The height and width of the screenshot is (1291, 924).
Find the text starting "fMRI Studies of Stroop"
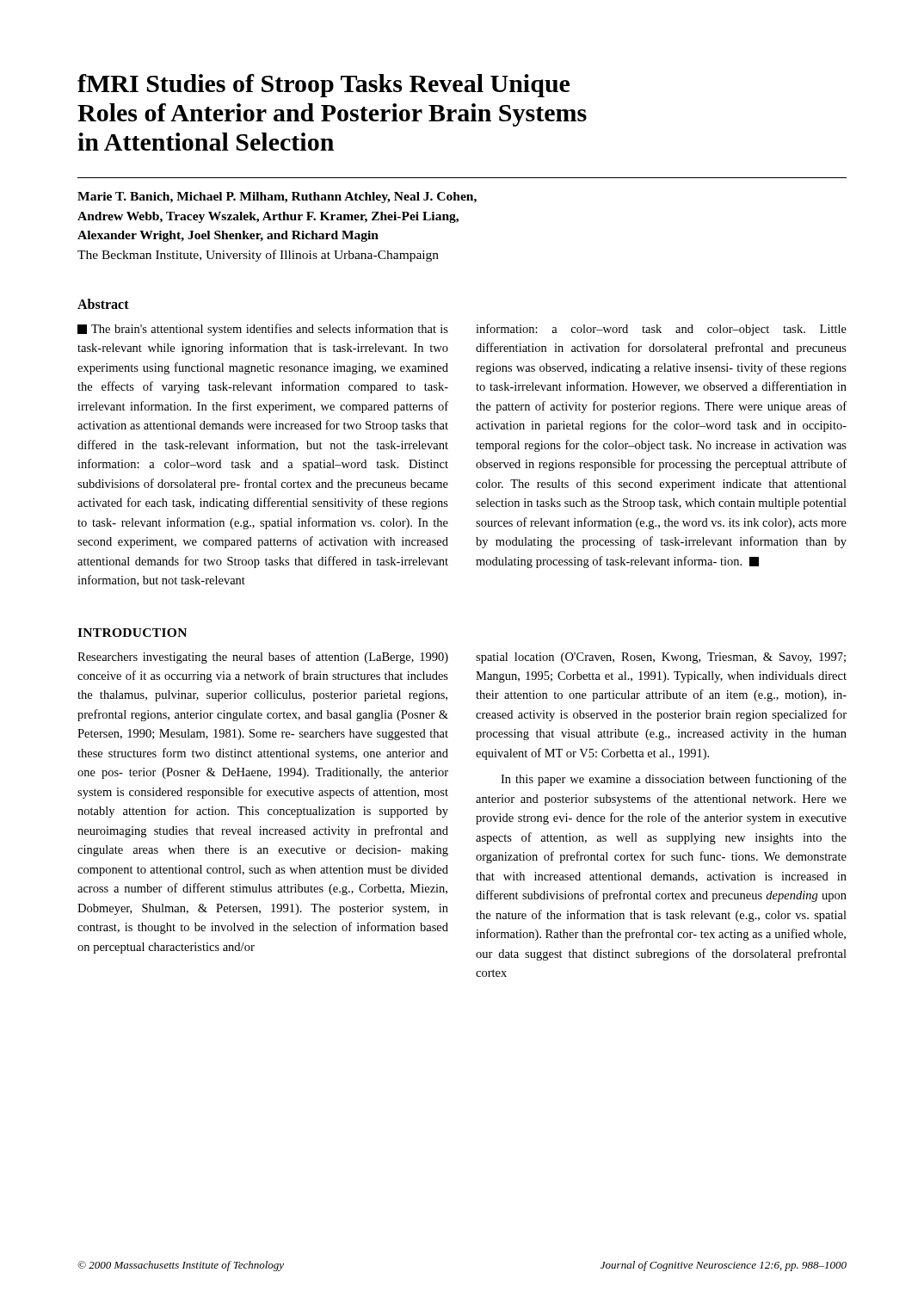(x=462, y=113)
